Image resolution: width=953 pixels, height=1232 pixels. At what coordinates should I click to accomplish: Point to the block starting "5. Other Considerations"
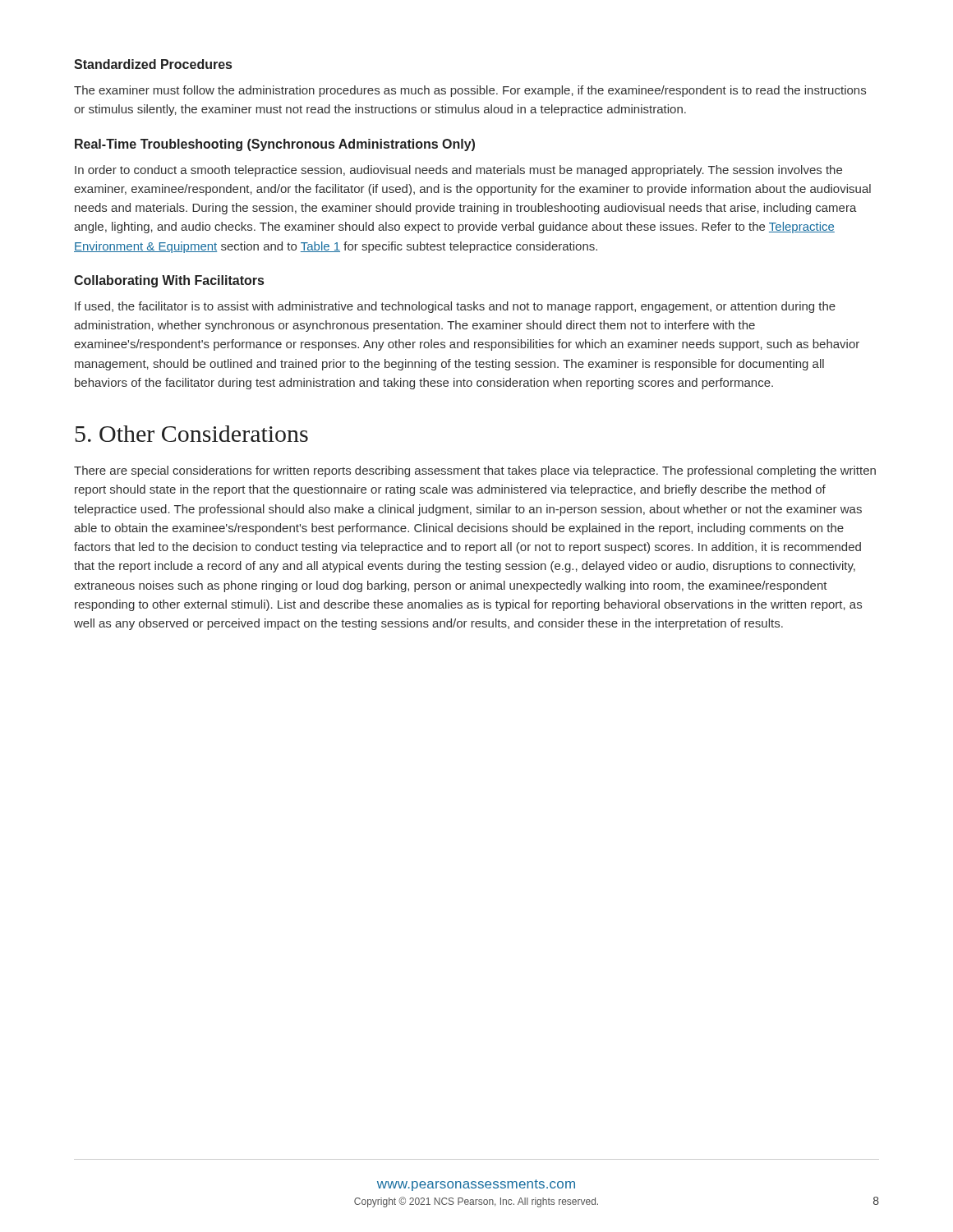point(191,433)
